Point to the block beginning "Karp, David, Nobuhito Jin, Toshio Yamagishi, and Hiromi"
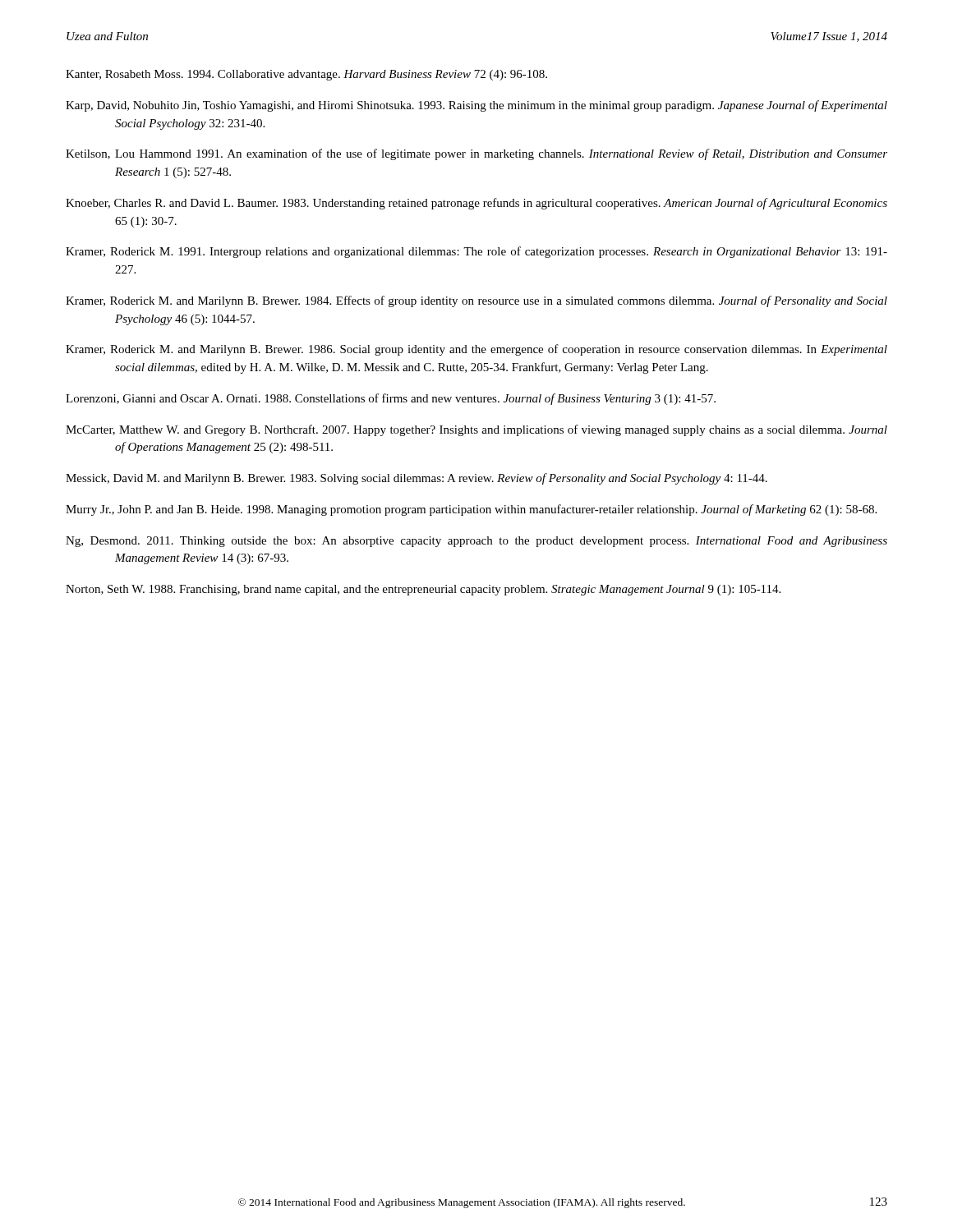Viewport: 953px width, 1232px height. point(476,114)
